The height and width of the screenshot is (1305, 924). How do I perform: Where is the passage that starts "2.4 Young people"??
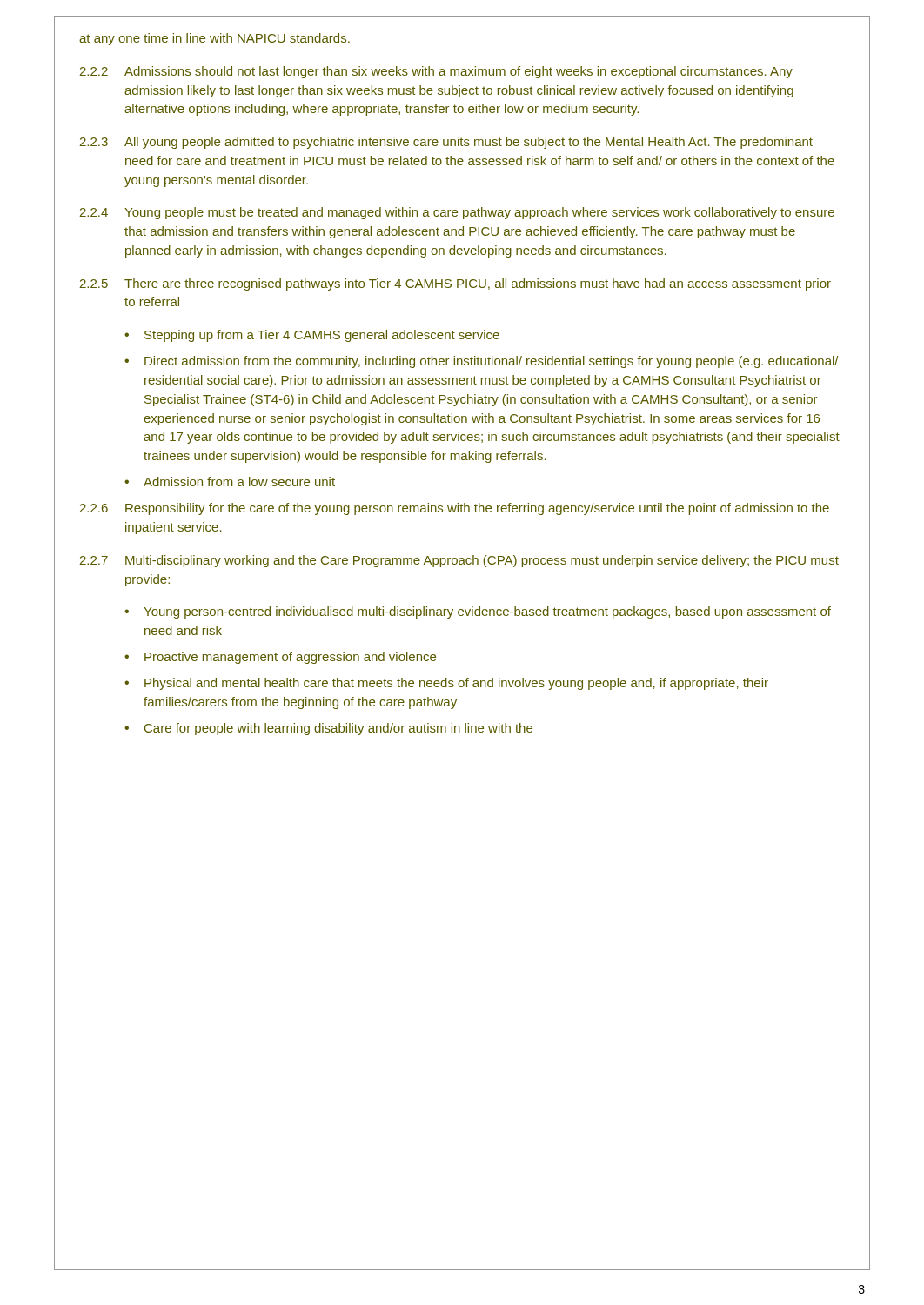(462, 231)
